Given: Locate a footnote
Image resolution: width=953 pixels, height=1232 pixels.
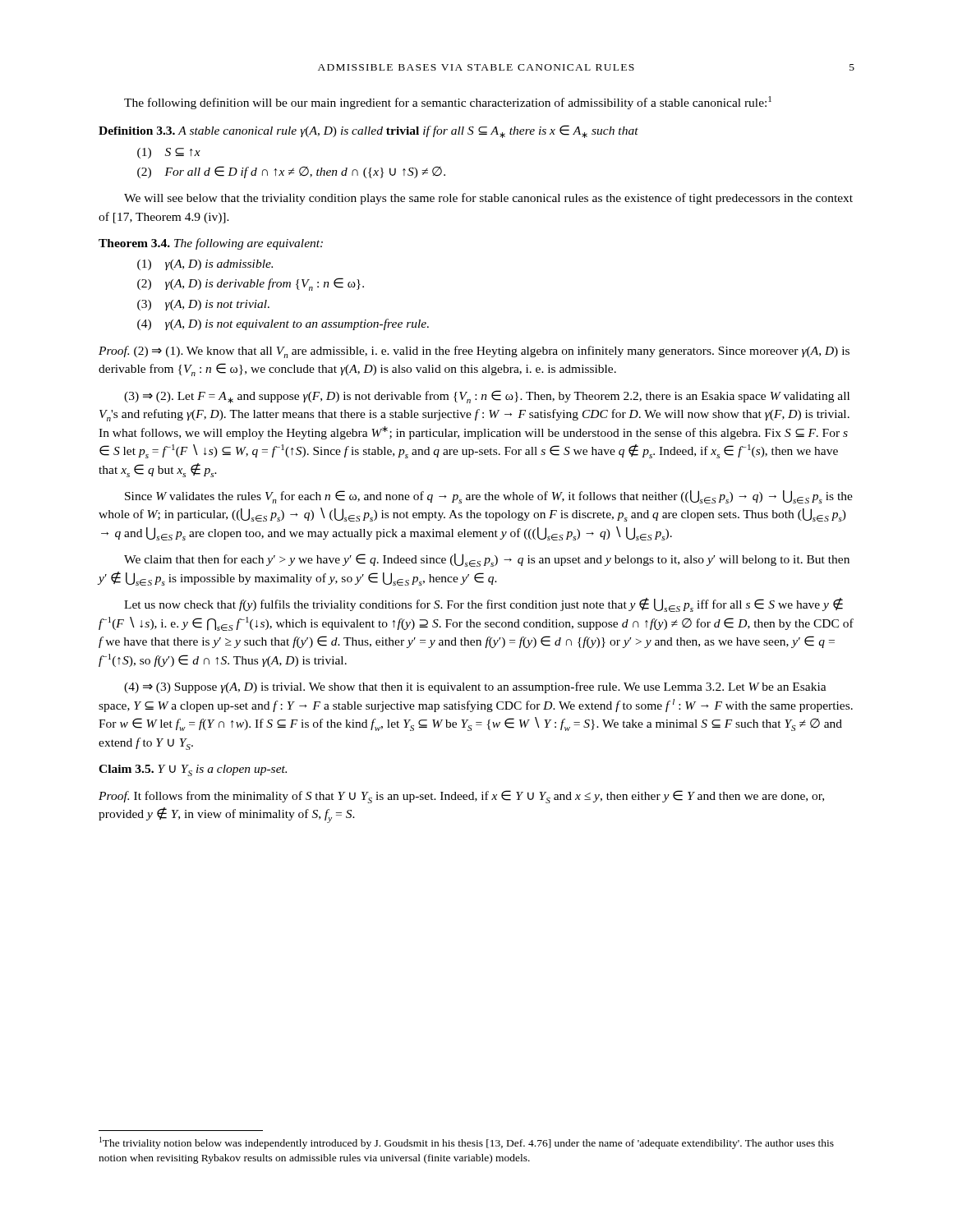Looking at the screenshot, I should pyautogui.click(x=466, y=1150).
